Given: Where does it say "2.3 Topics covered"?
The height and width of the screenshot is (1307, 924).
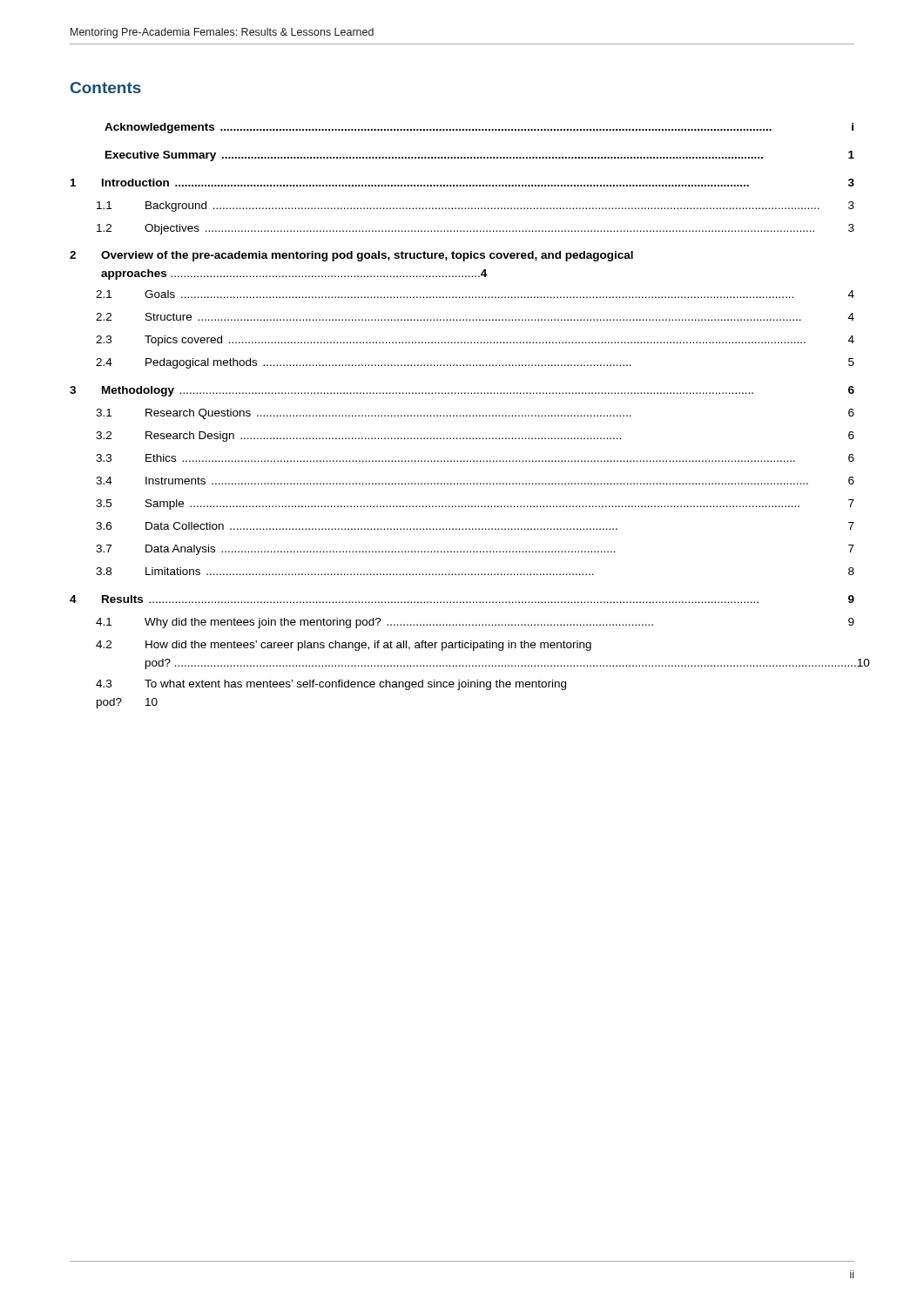Looking at the screenshot, I should point(462,340).
